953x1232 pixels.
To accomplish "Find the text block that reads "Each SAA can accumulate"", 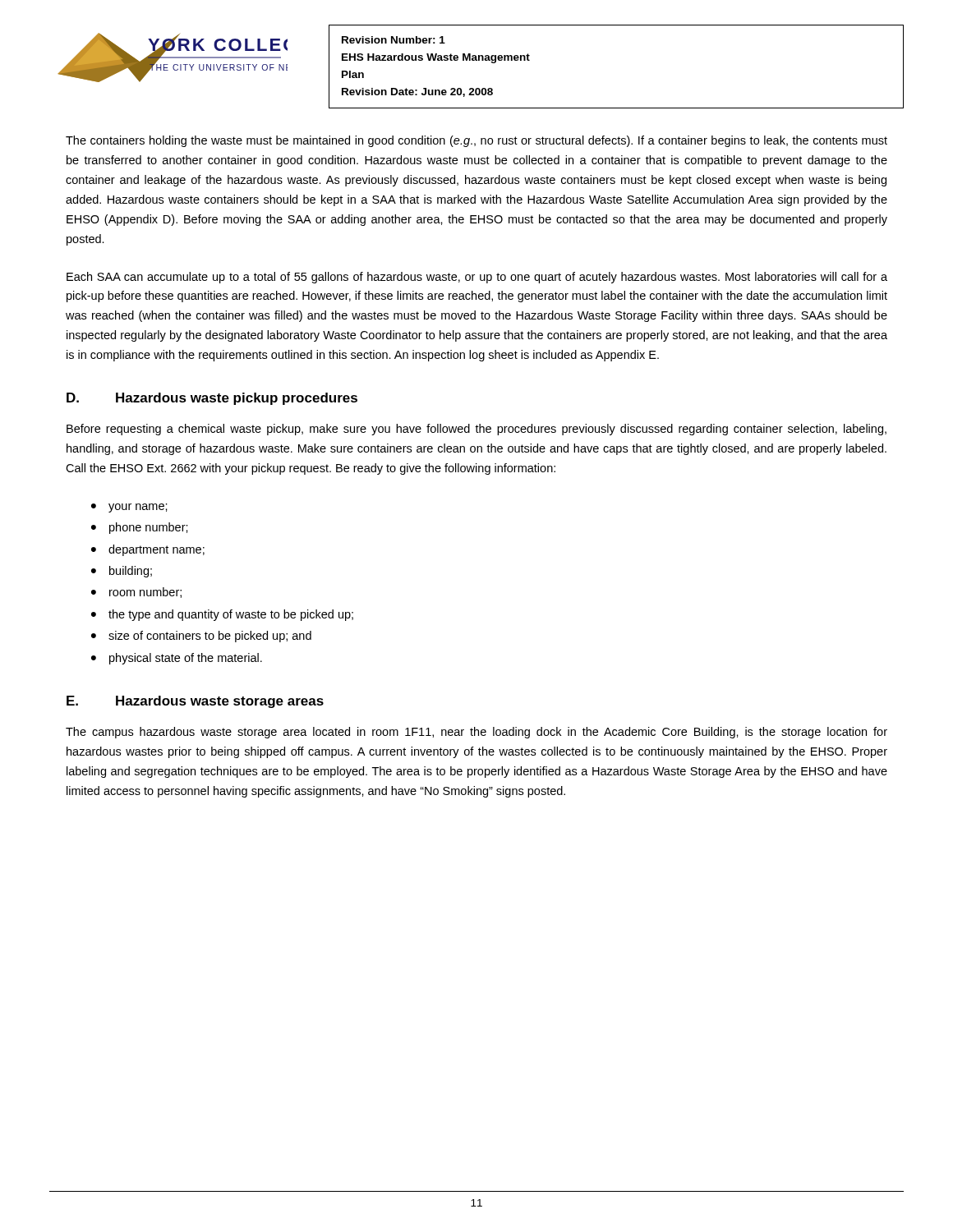I will [476, 316].
